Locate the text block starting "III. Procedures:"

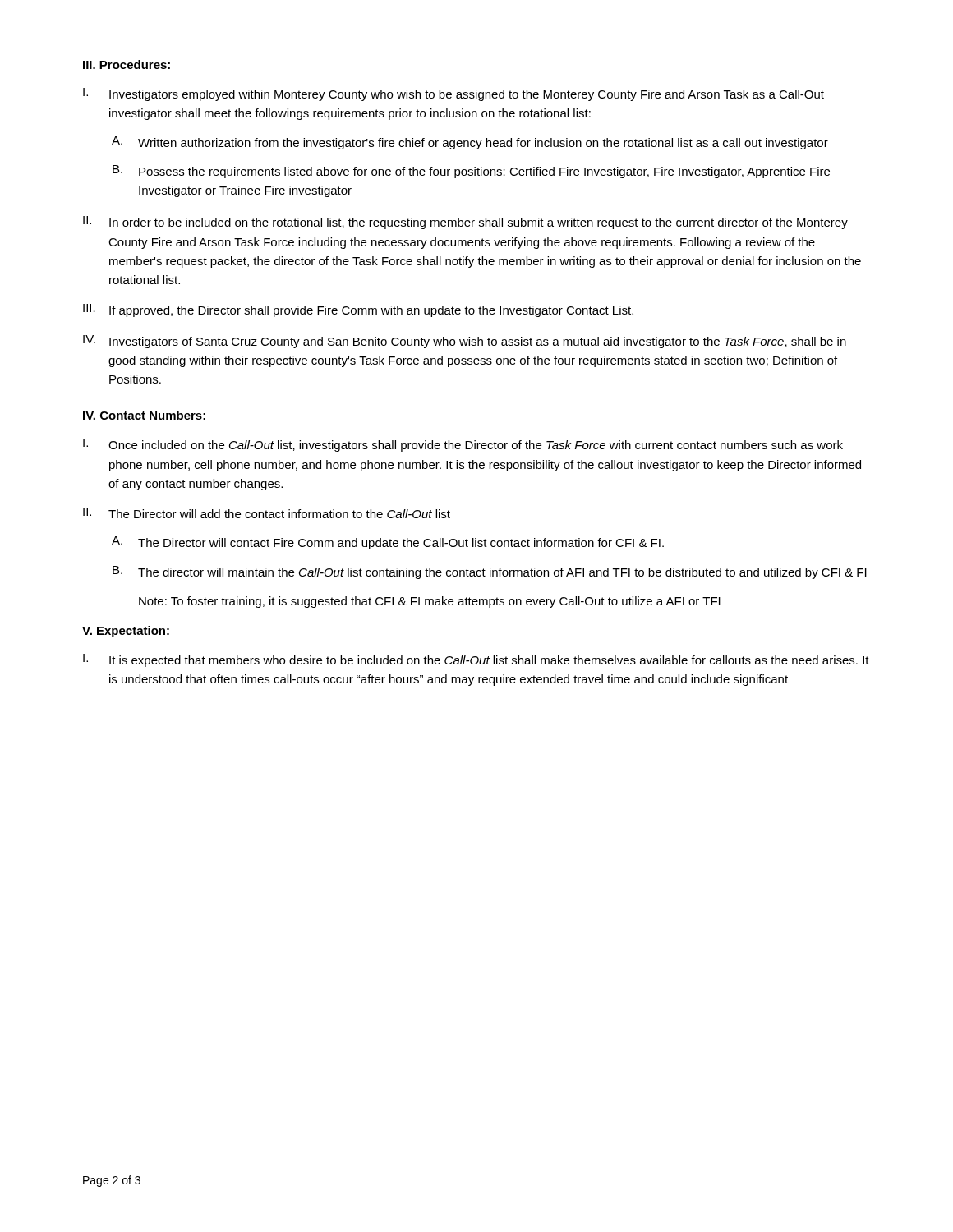coord(127,64)
